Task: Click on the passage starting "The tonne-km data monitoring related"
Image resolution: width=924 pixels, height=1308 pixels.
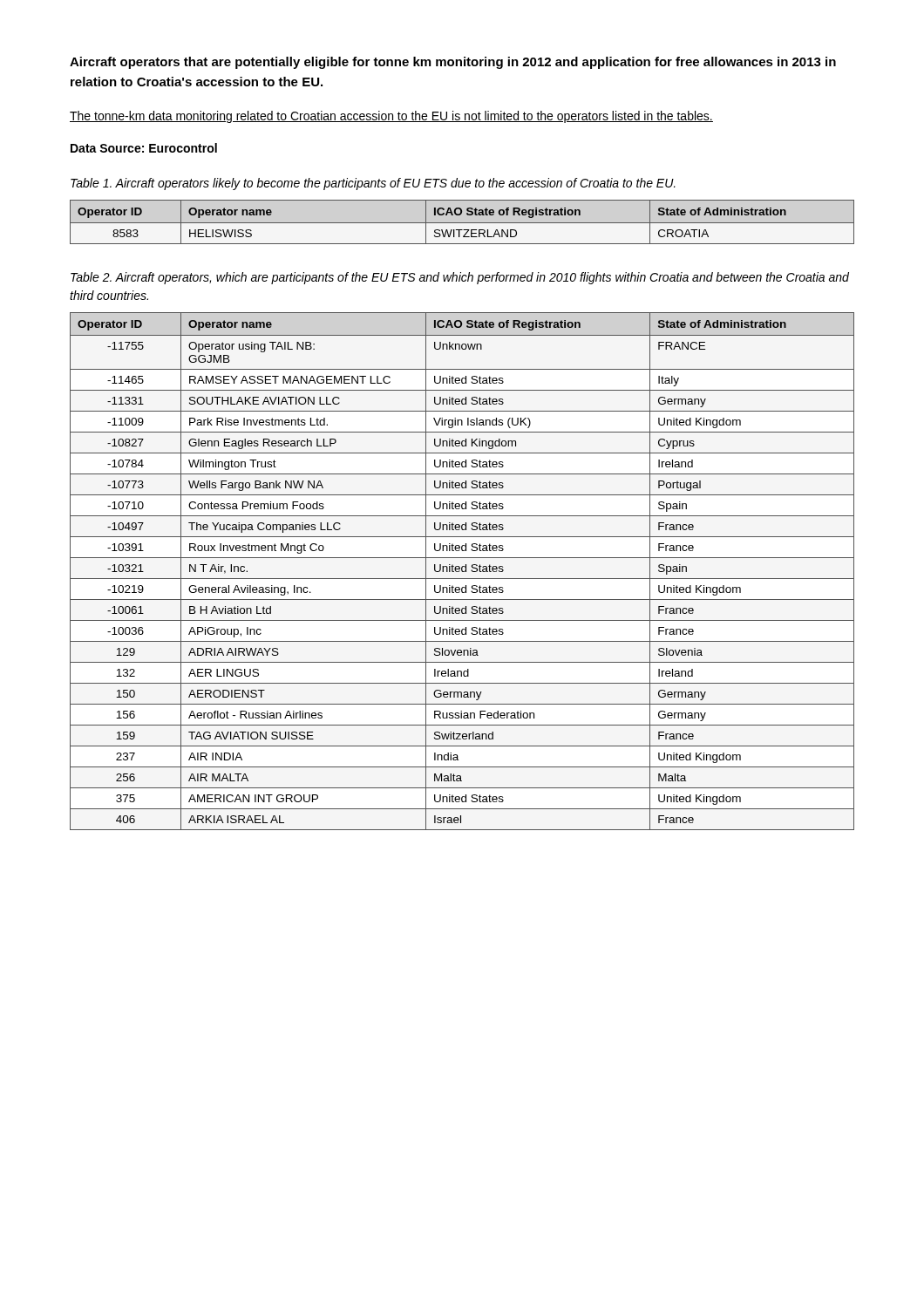Action: pyautogui.click(x=391, y=116)
